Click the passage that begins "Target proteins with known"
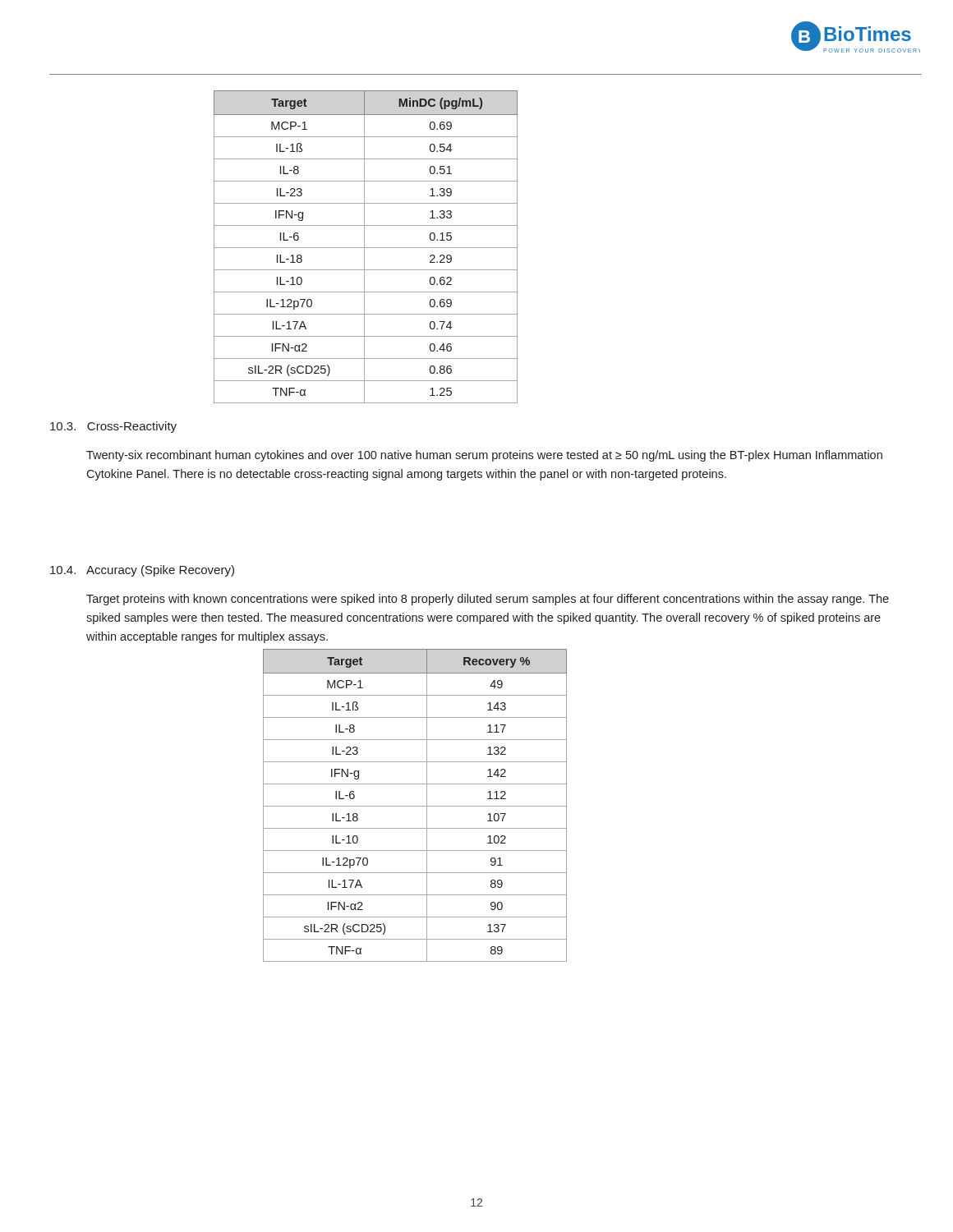Screen dimensions: 1232x953 pos(488,618)
